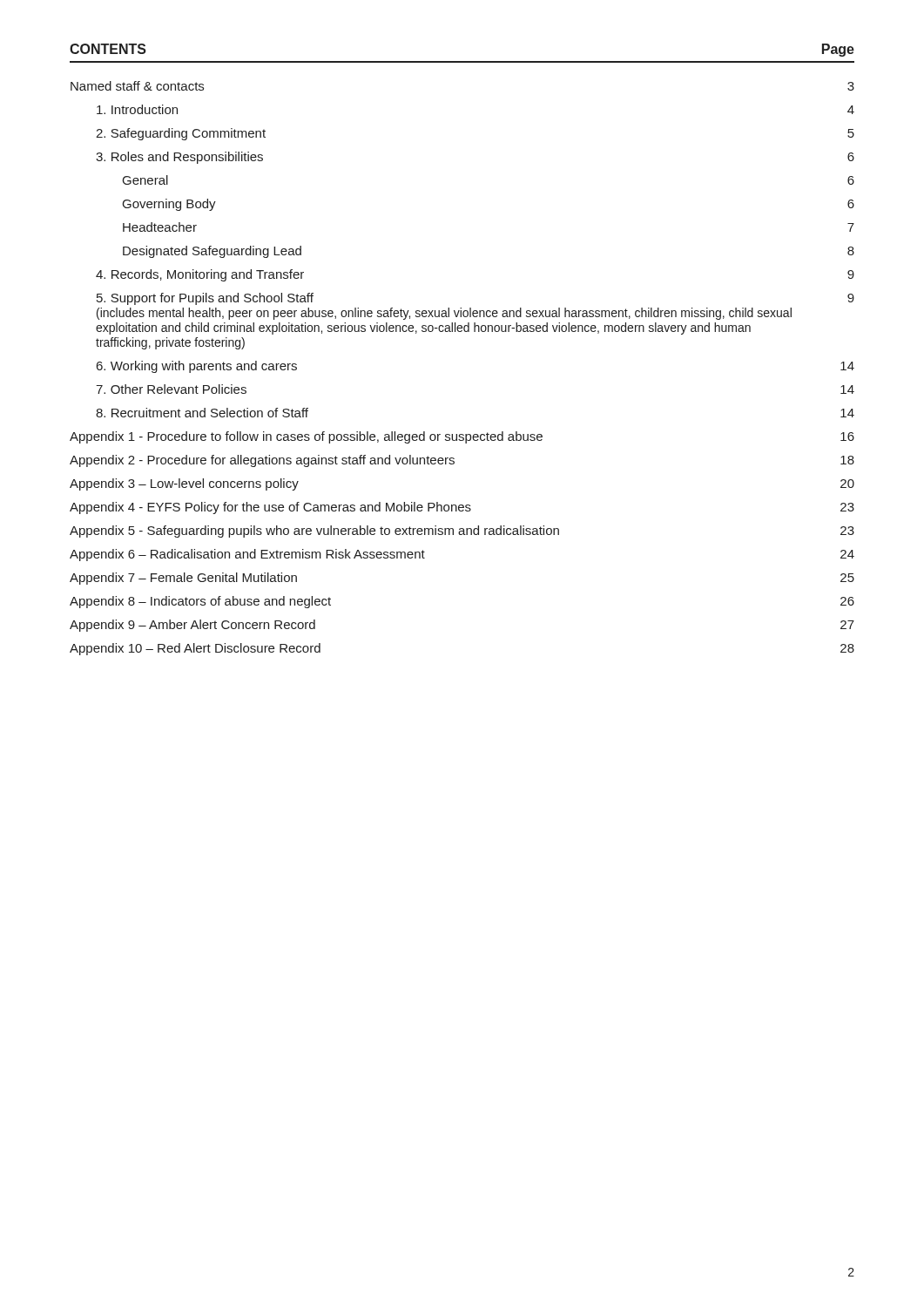Click on the text block starting "Named staff & contacts 3"
The height and width of the screenshot is (1307, 924).
pyautogui.click(x=132, y=86)
